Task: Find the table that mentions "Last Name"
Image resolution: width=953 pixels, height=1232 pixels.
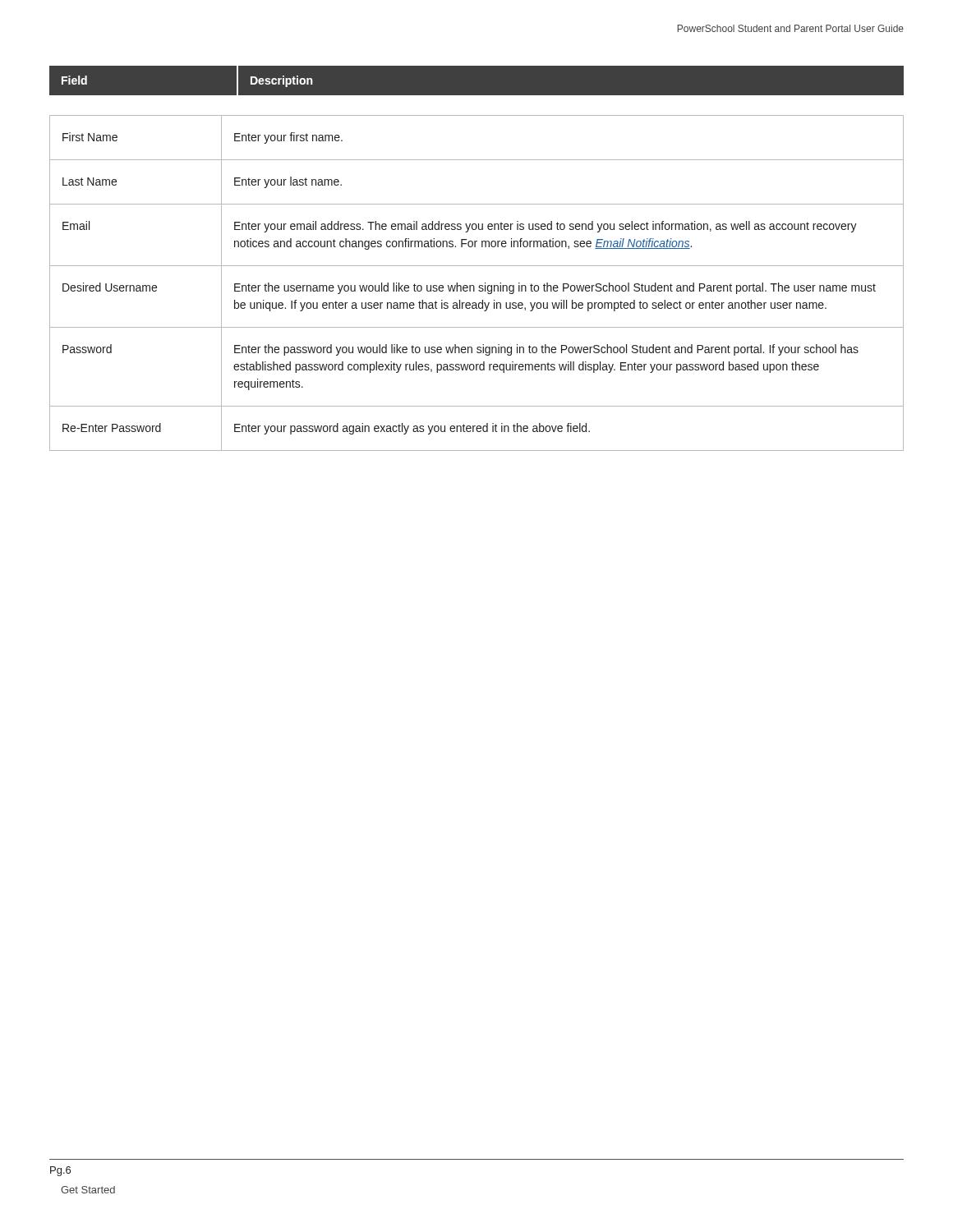Action: tap(476, 283)
